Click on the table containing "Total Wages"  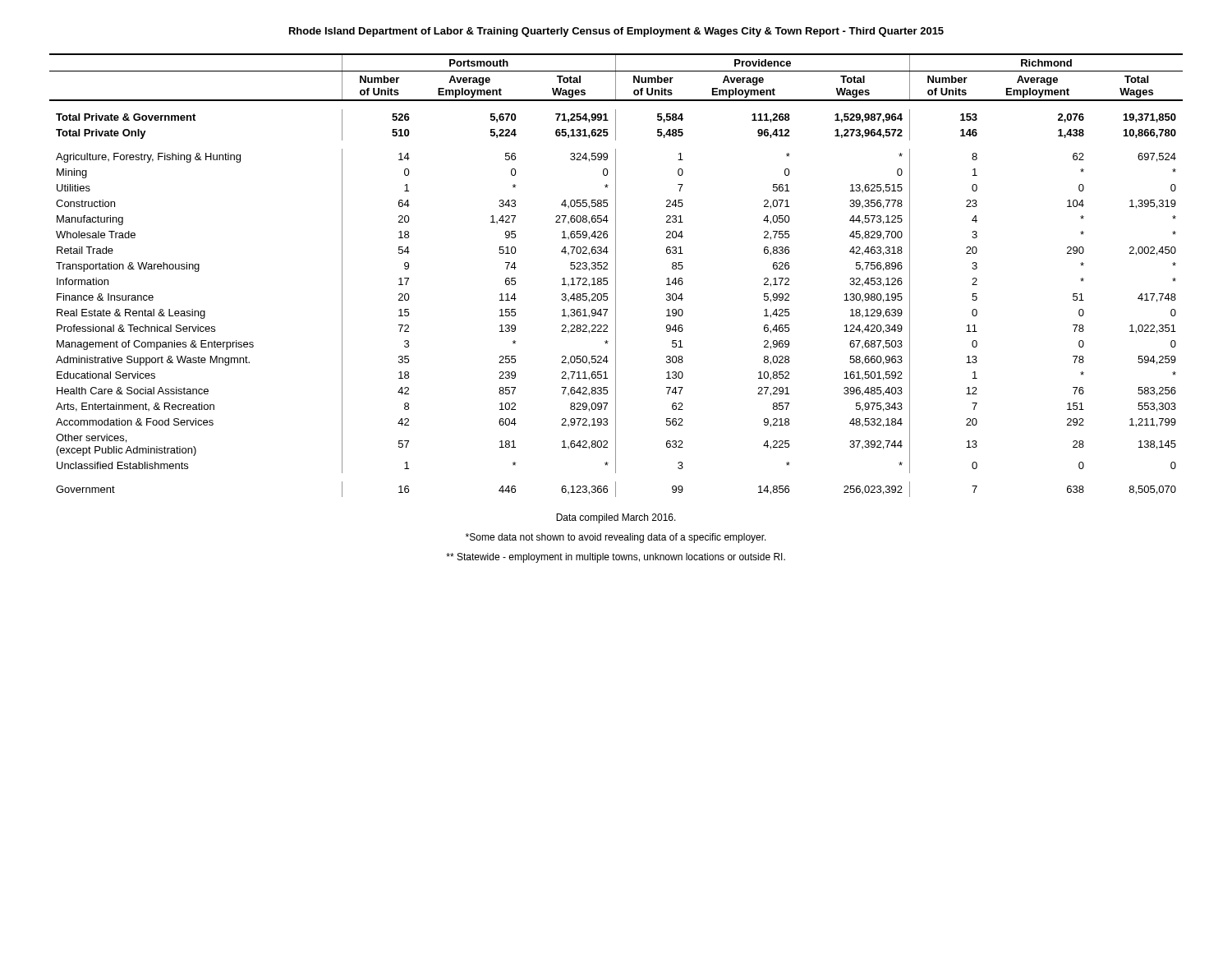[616, 275]
